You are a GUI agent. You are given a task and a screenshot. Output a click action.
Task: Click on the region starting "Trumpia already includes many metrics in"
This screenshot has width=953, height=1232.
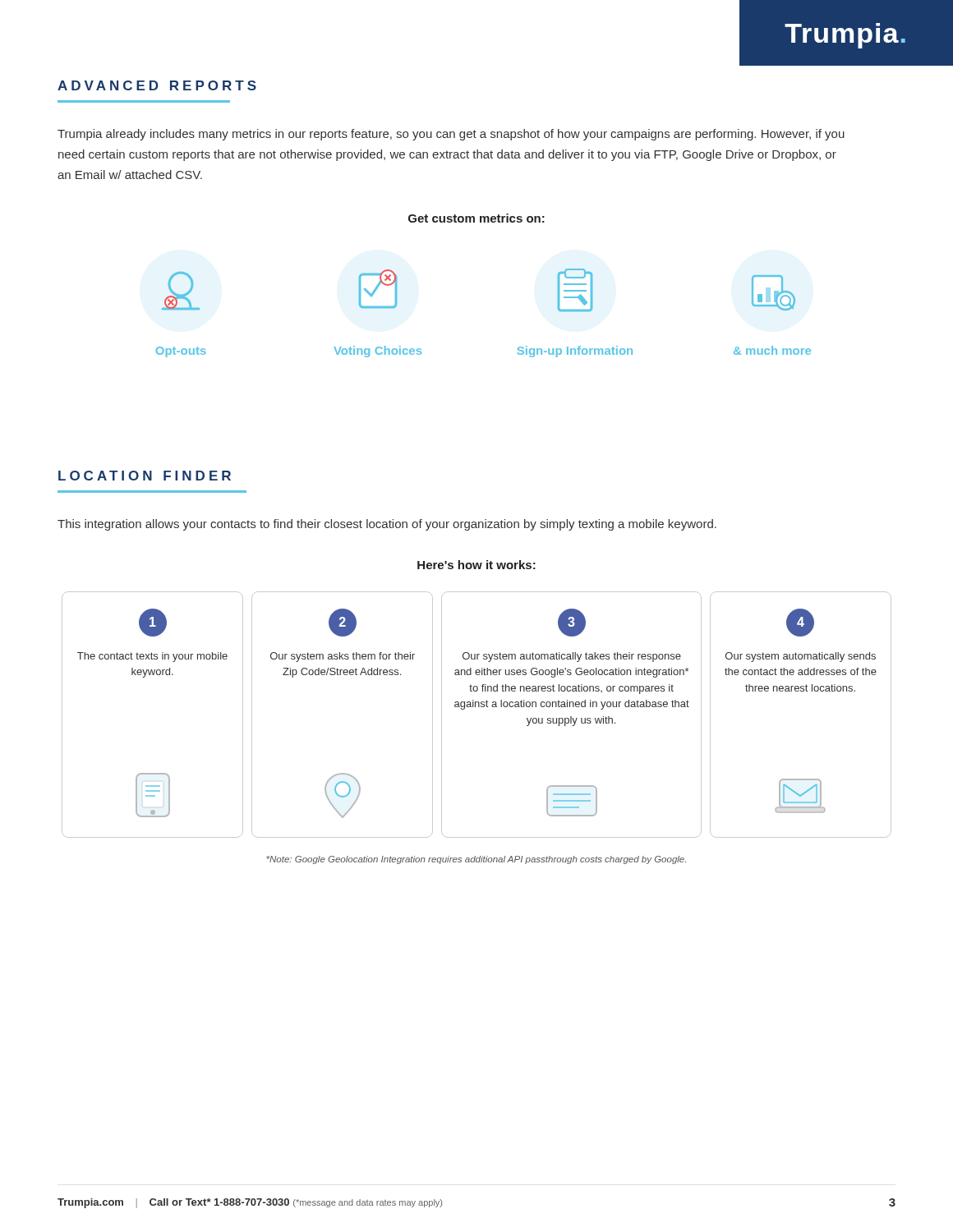coord(451,154)
